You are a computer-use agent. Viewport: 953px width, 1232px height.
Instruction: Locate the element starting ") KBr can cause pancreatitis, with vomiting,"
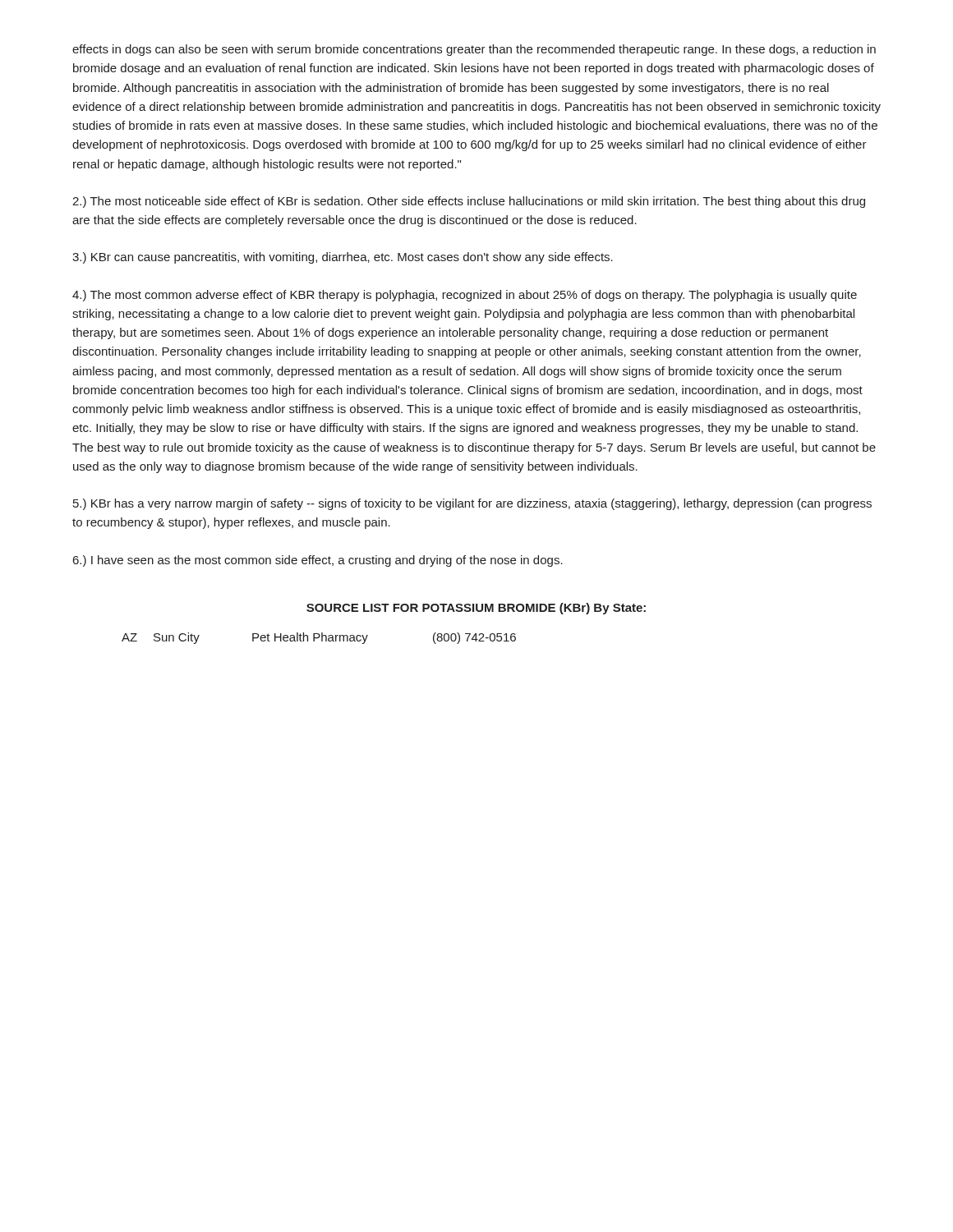343,257
